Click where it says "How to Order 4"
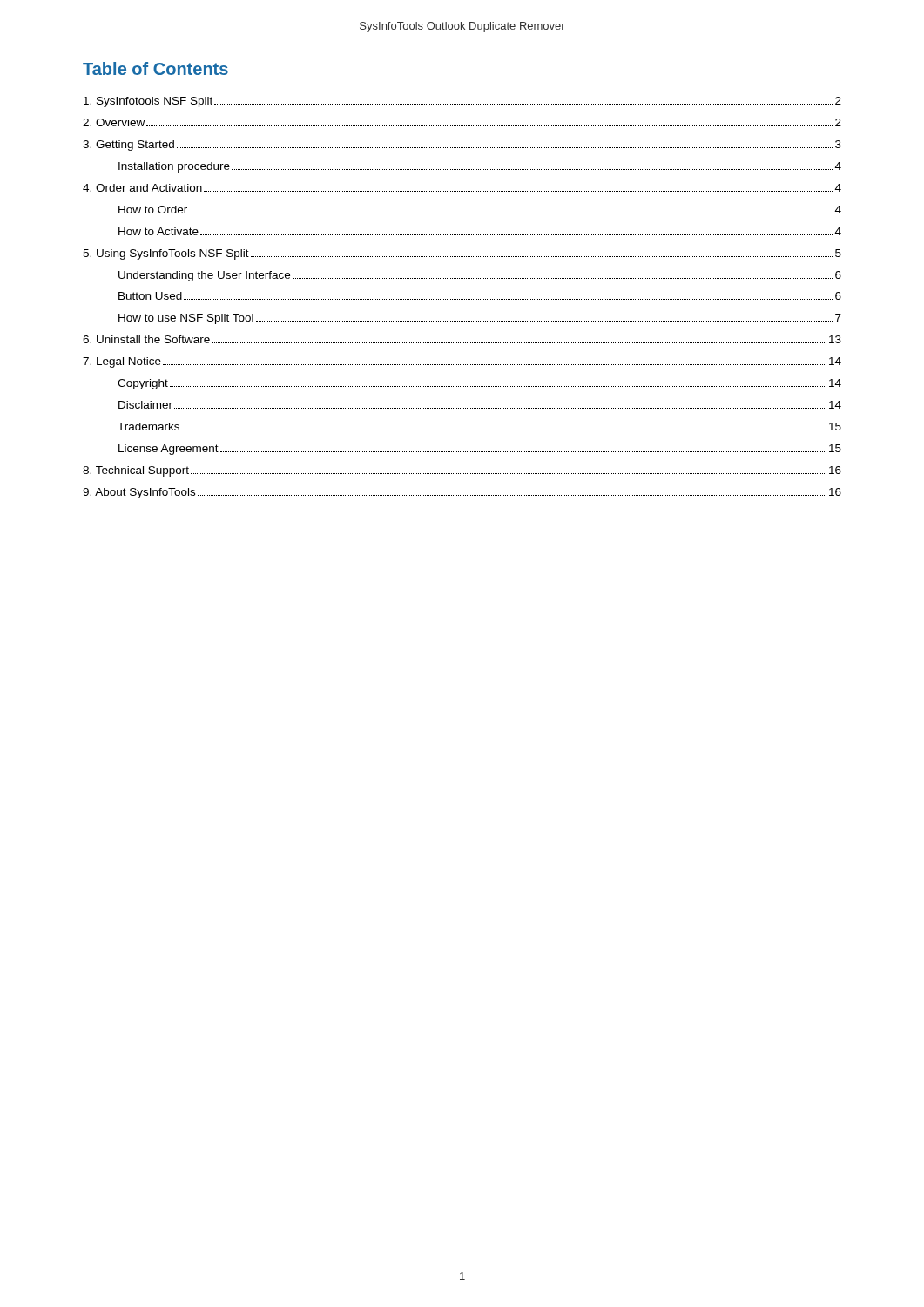 [479, 210]
